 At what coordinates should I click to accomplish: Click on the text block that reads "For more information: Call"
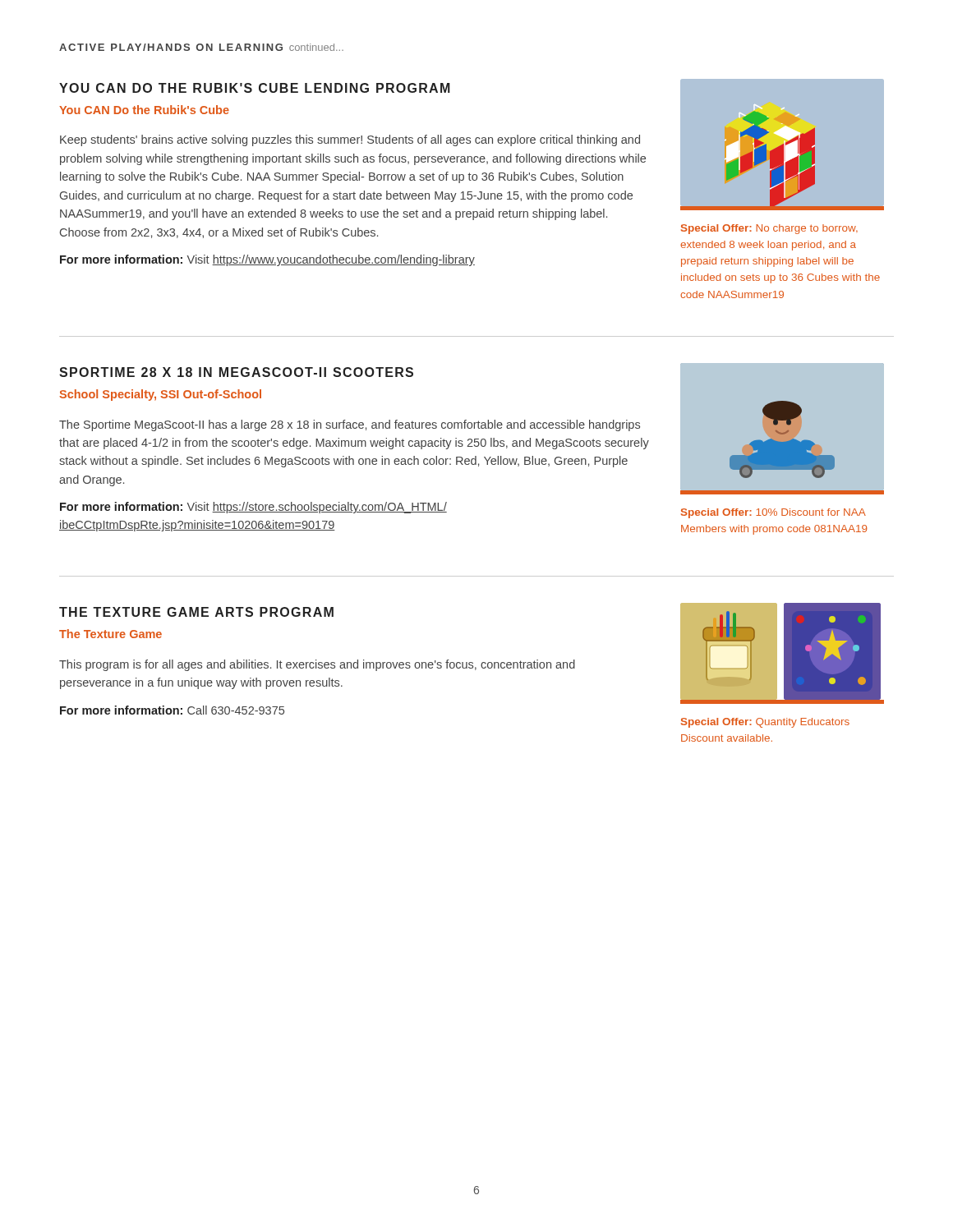coord(172,710)
